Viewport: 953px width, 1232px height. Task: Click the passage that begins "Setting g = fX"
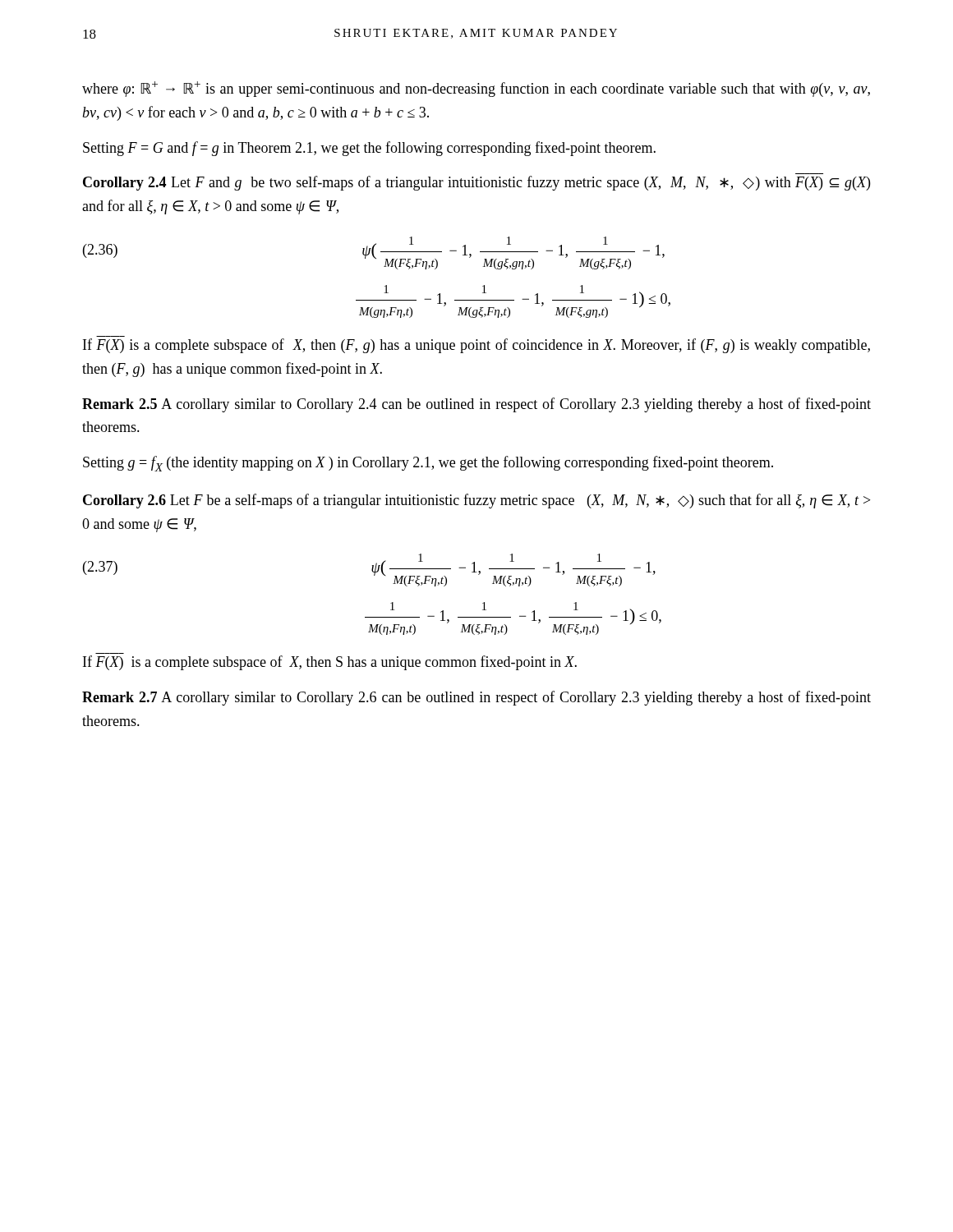pyautogui.click(x=428, y=464)
